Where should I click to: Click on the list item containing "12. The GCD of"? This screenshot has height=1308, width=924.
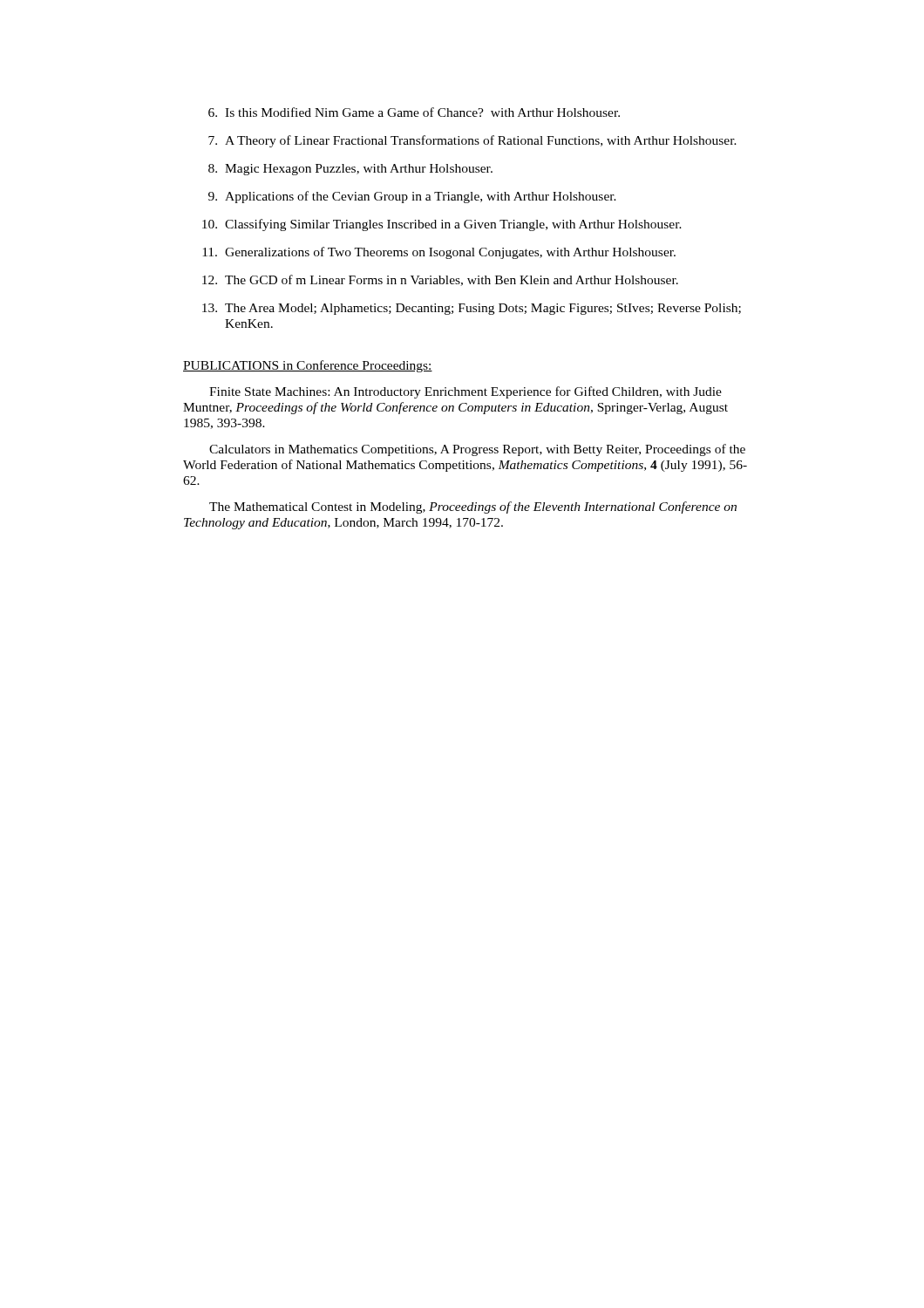(x=466, y=280)
